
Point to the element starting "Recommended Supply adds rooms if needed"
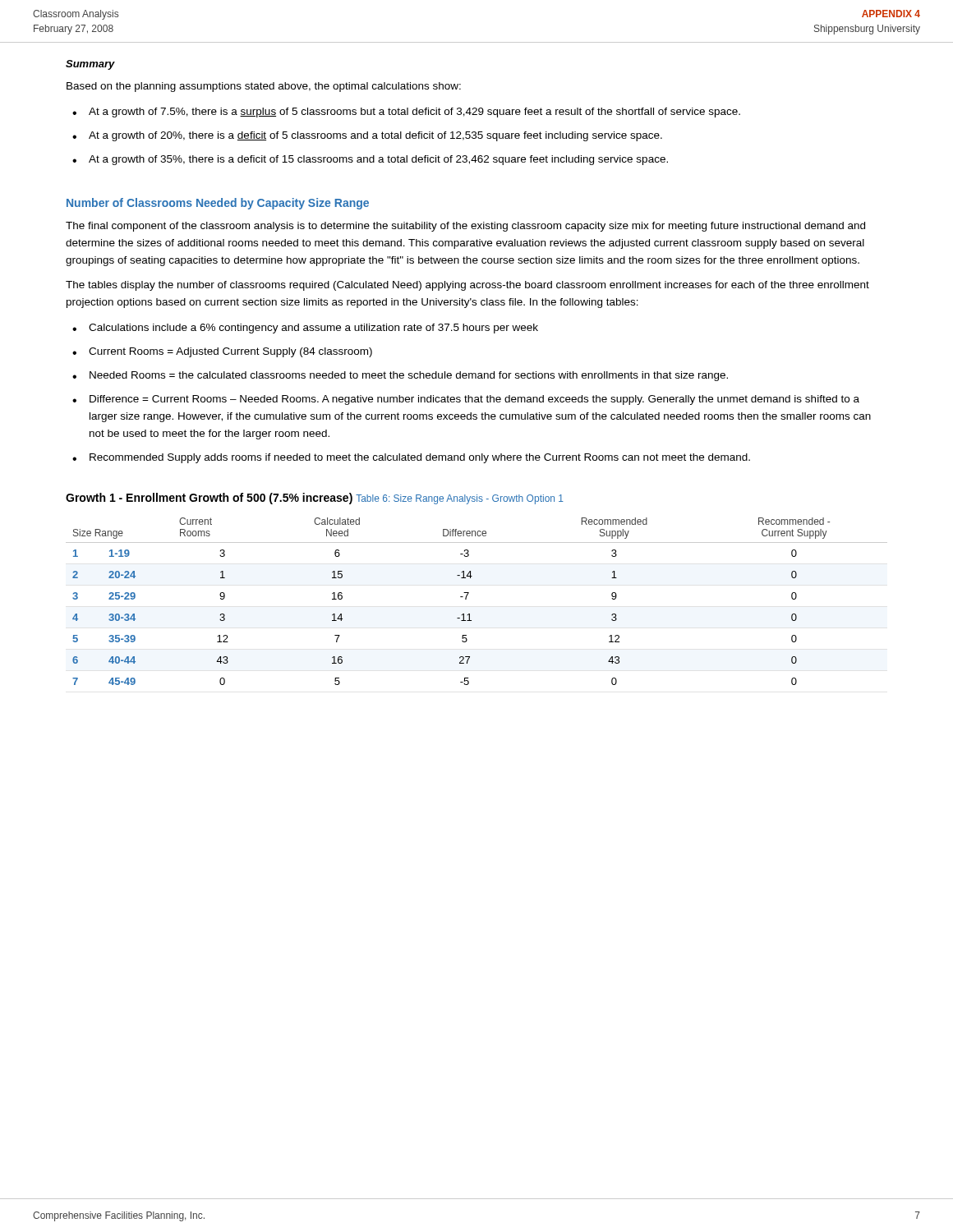pos(420,457)
